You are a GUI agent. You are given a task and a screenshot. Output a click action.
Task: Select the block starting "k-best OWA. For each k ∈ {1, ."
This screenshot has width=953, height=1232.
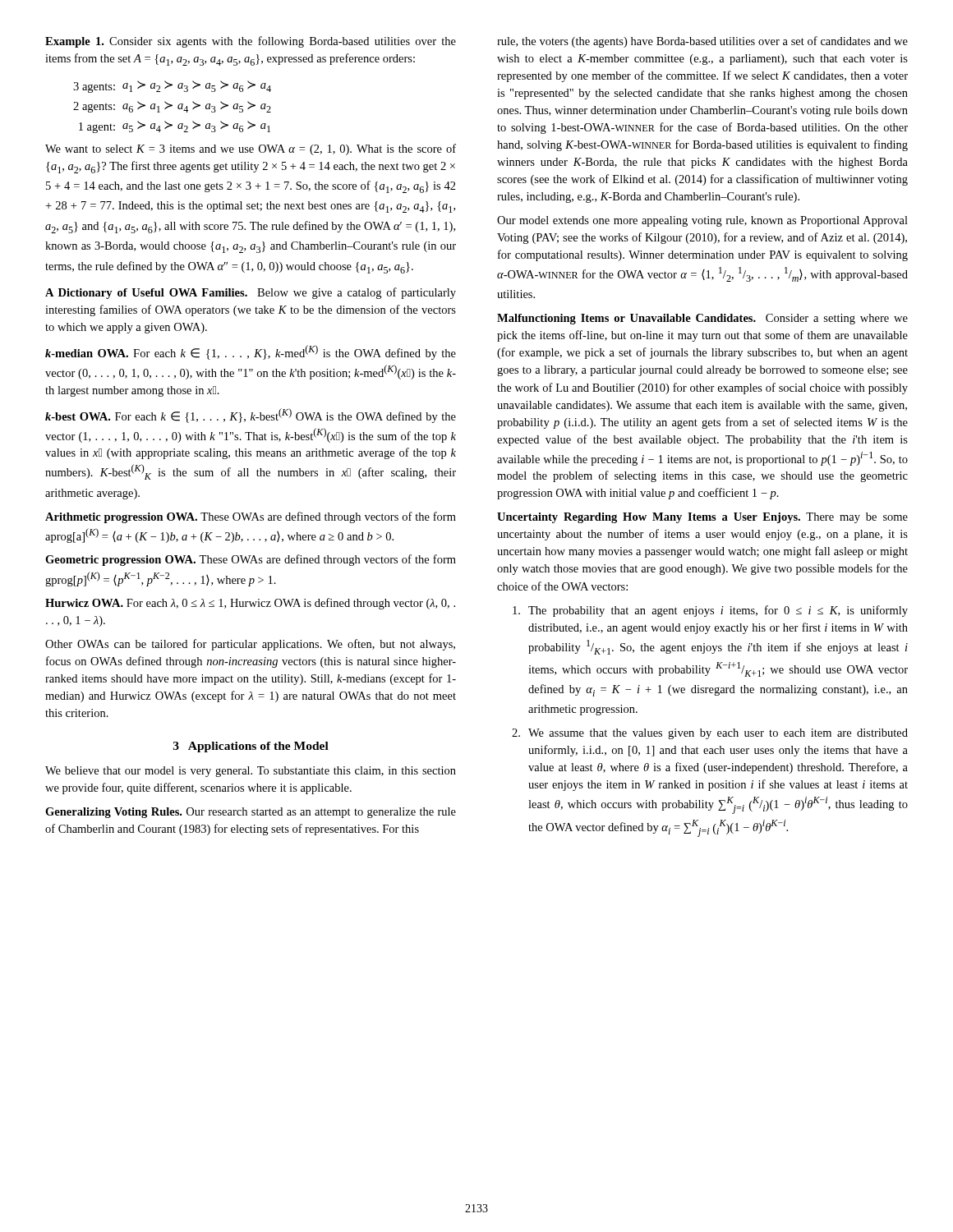coord(251,453)
